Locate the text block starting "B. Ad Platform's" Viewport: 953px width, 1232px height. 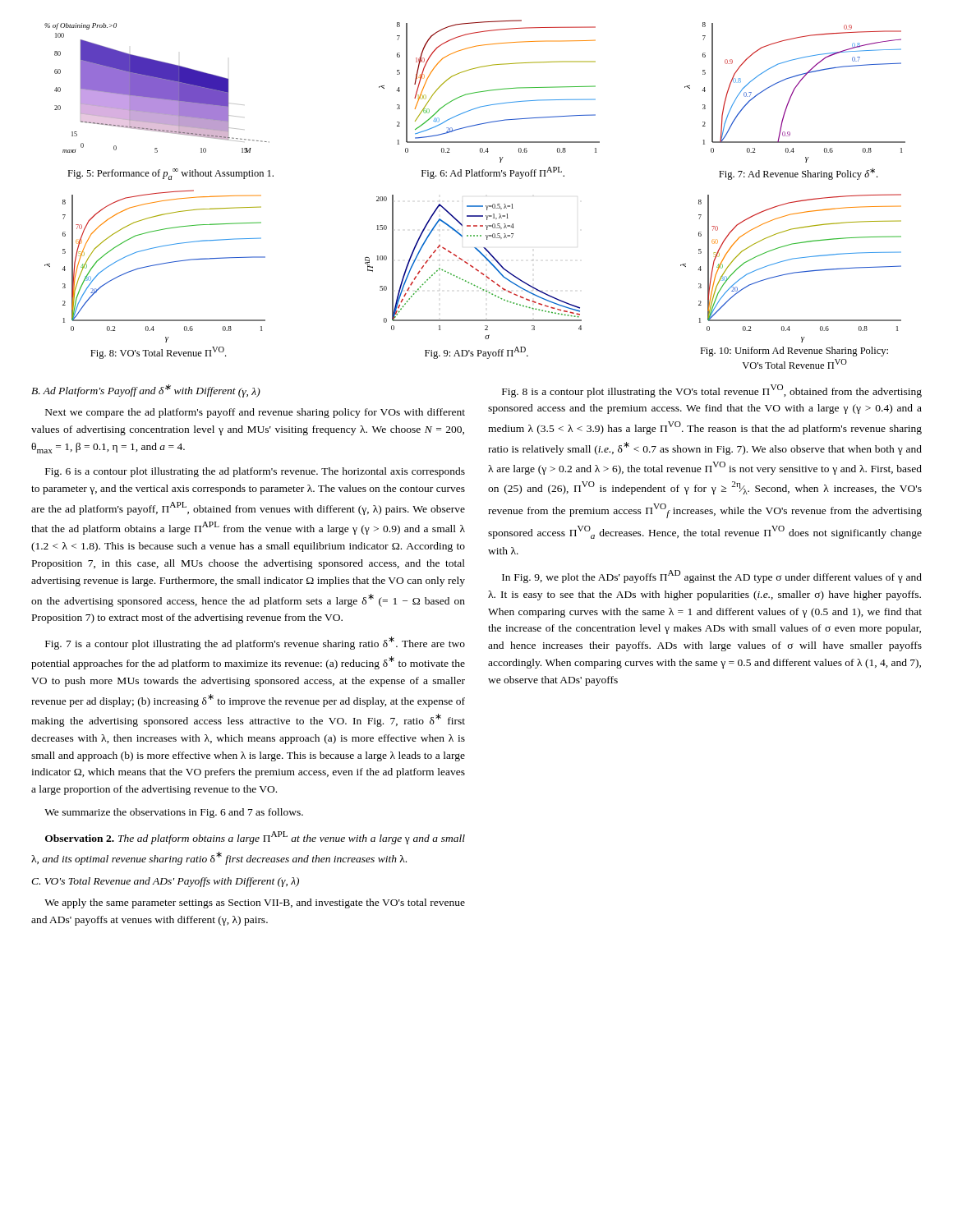pyautogui.click(x=146, y=389)
